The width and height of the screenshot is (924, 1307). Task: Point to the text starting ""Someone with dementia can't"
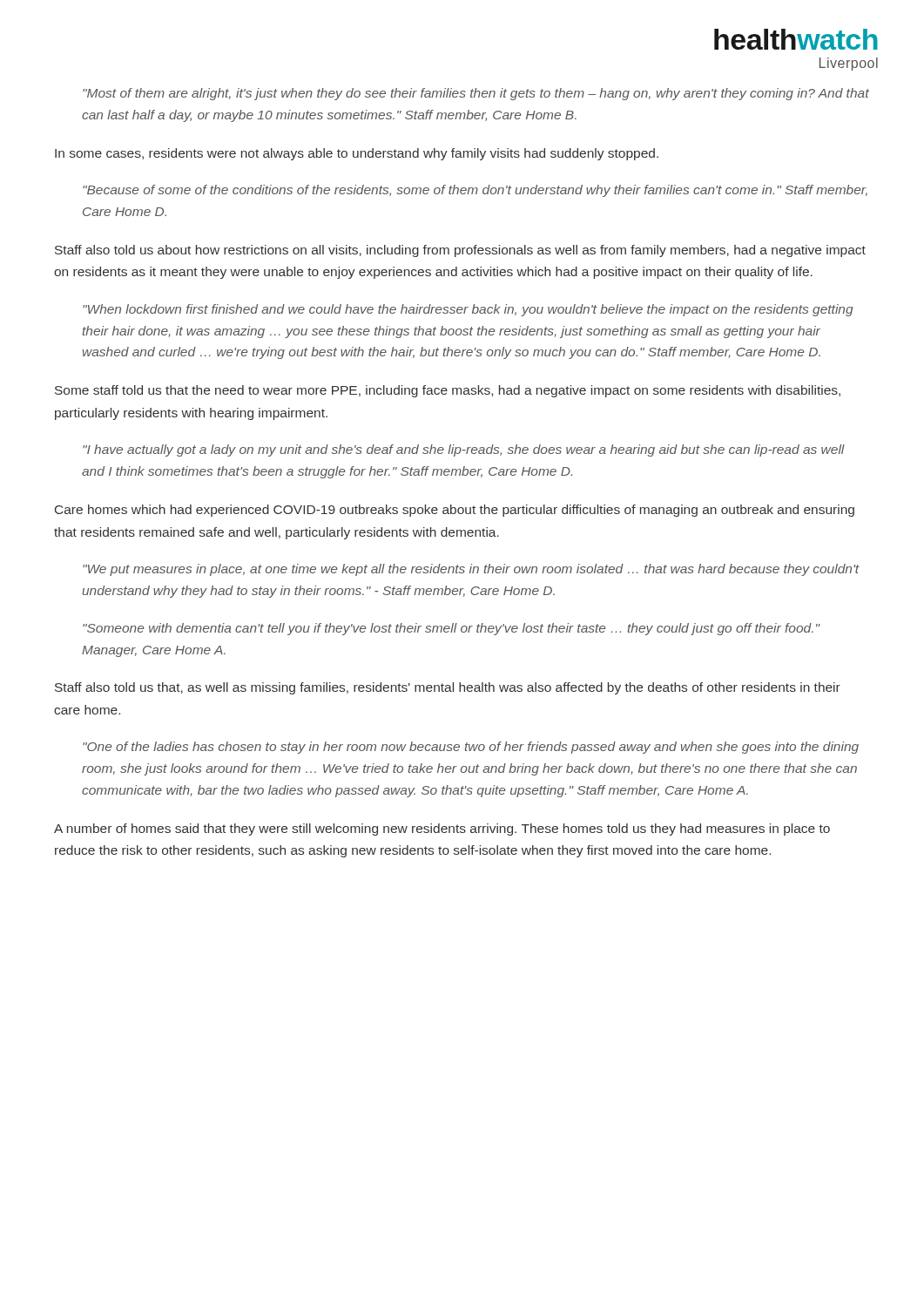pos(451,638)
